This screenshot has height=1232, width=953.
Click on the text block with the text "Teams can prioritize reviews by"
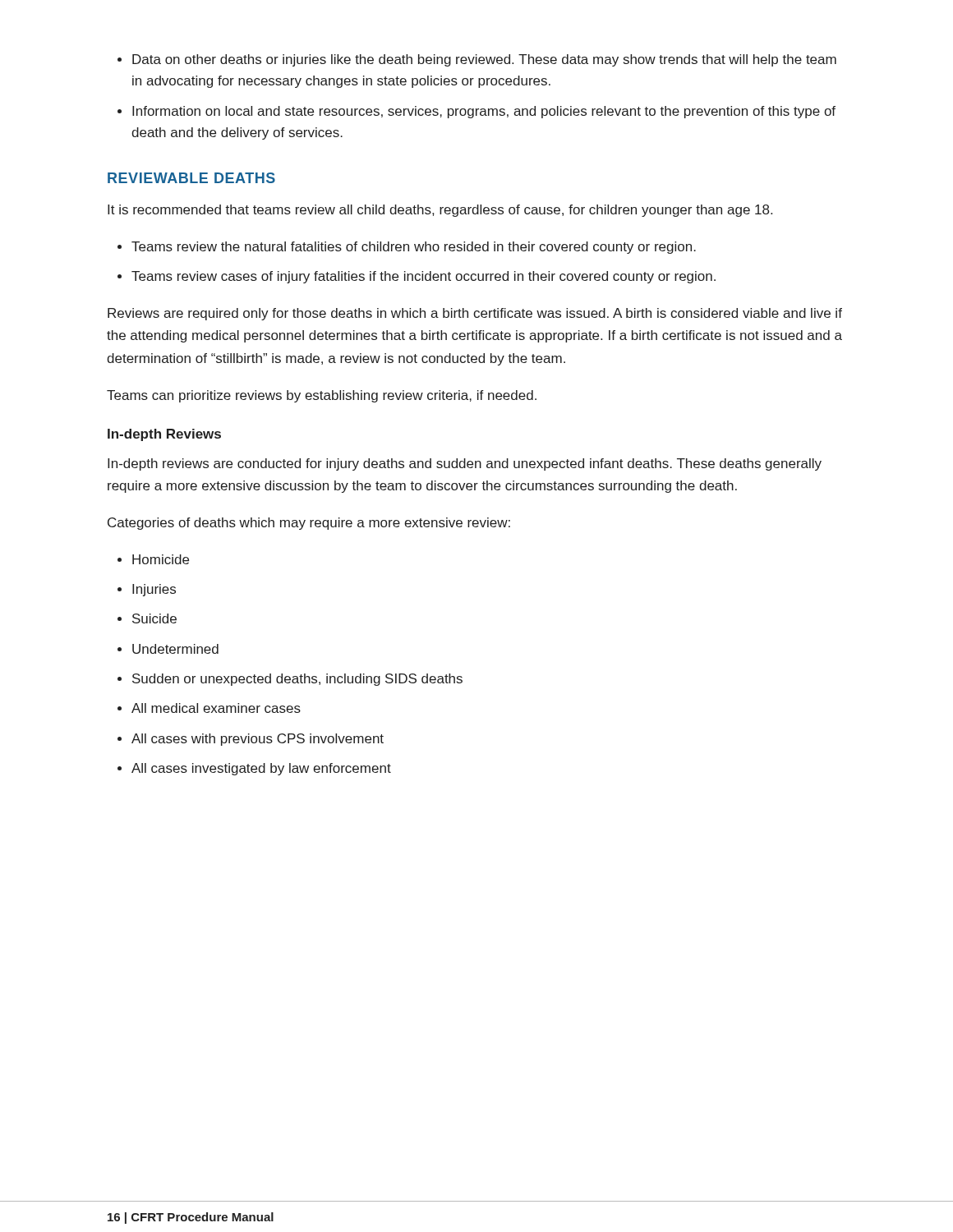(322, 395)
